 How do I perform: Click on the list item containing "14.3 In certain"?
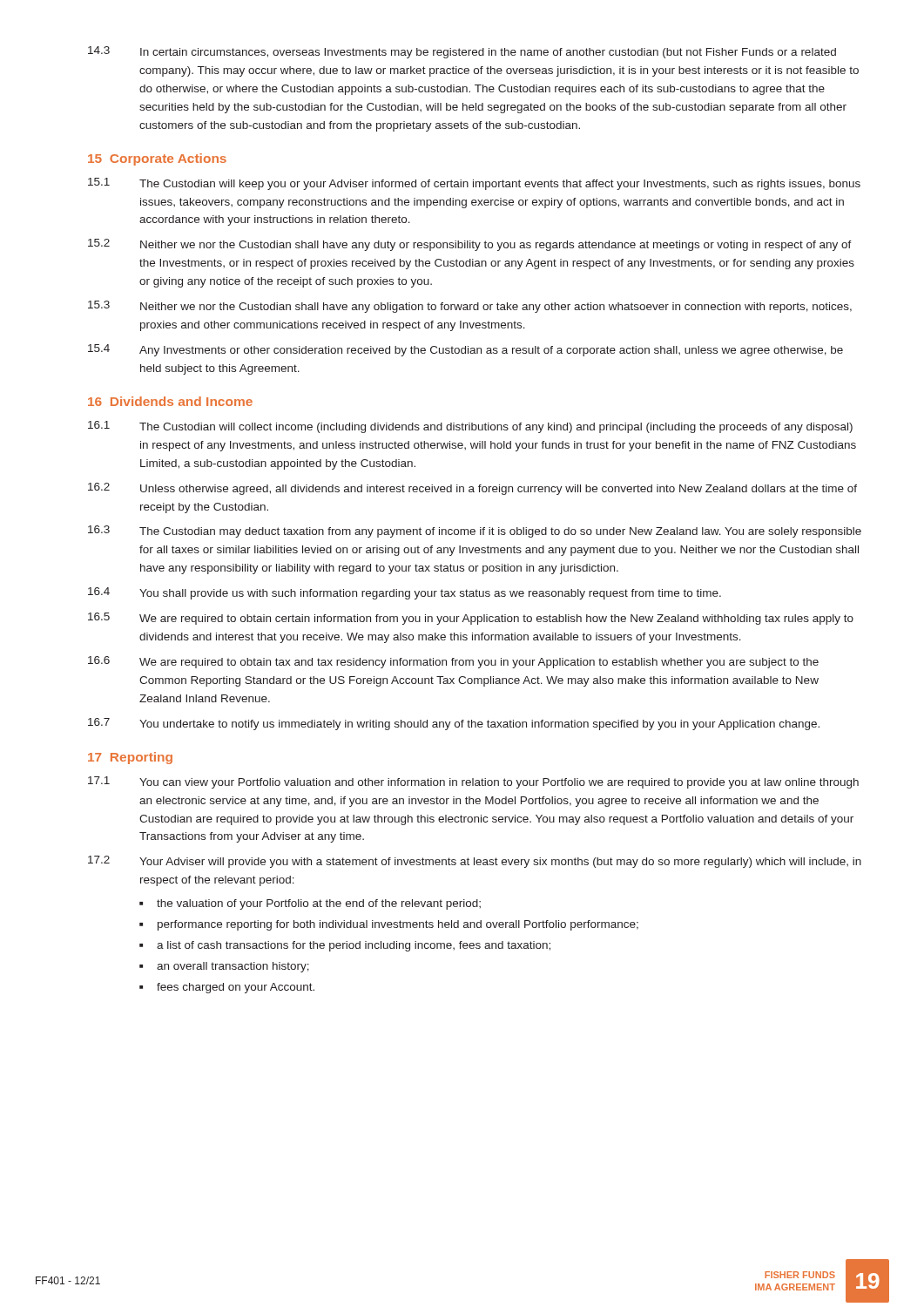tap(475, 89)
